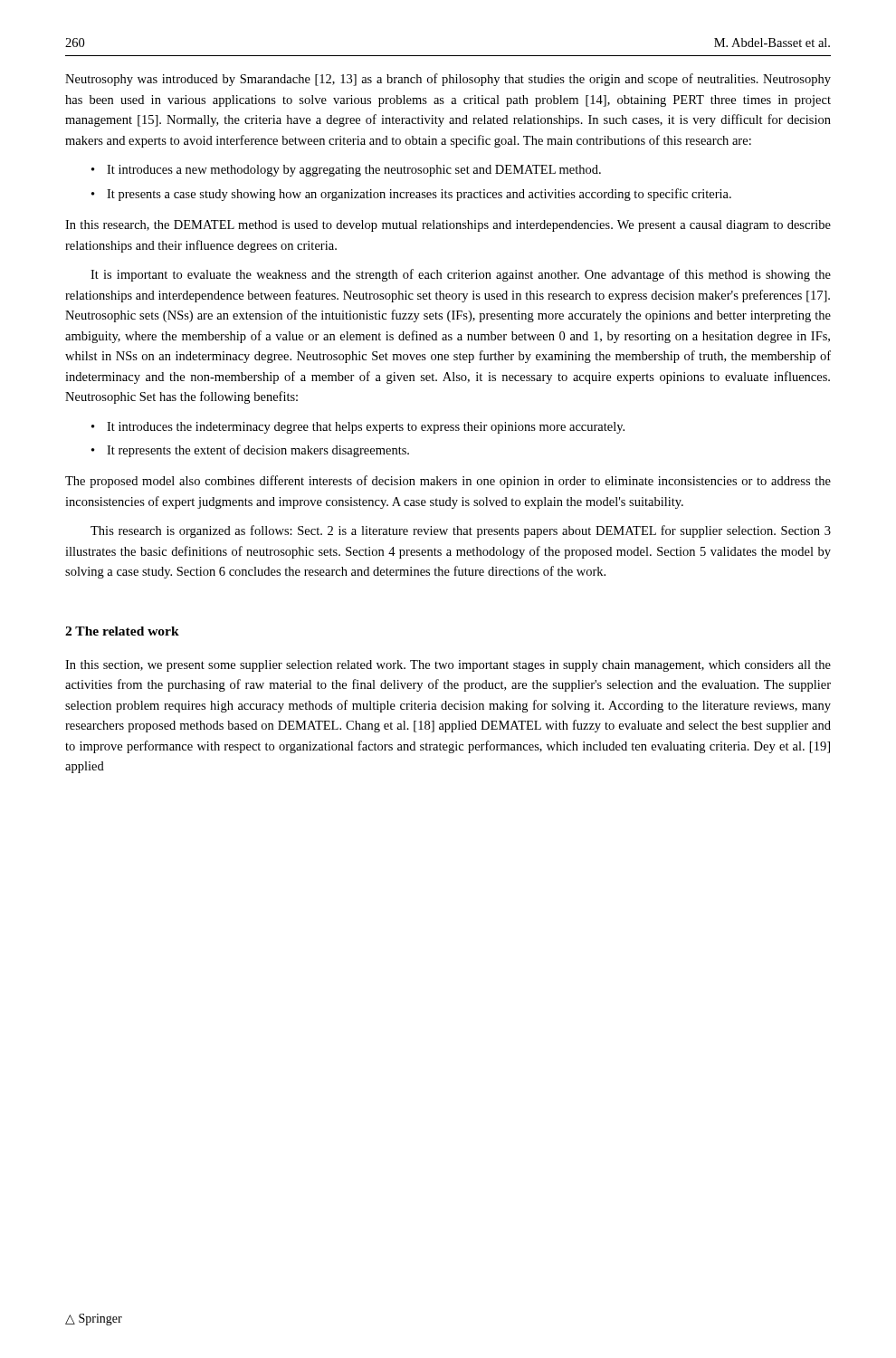
Task: Navigate to the region starting "In this research, the DEMATEL method"
Action: click(x=448, y=235)
